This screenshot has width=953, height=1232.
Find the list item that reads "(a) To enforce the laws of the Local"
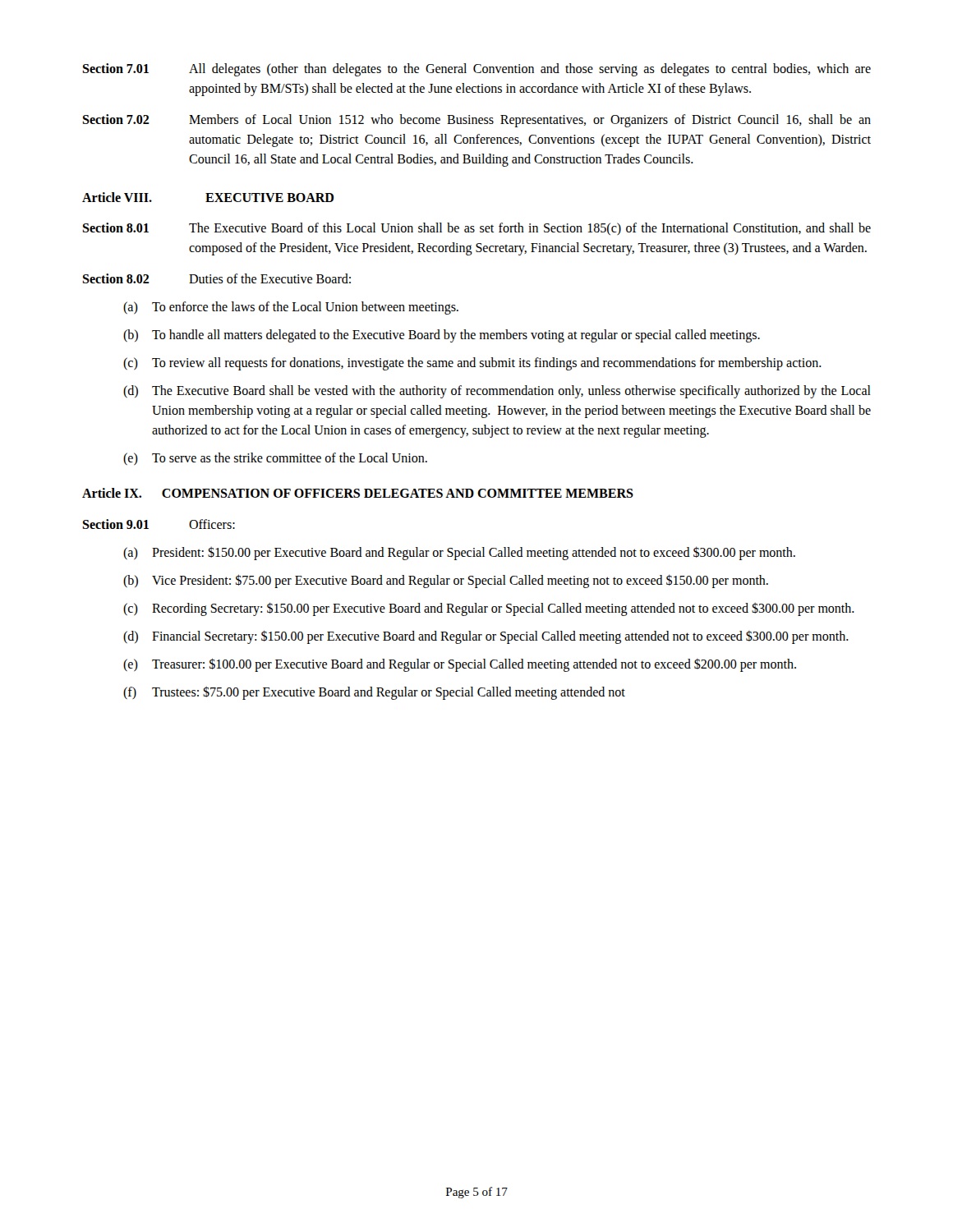(x=291, y=308)
